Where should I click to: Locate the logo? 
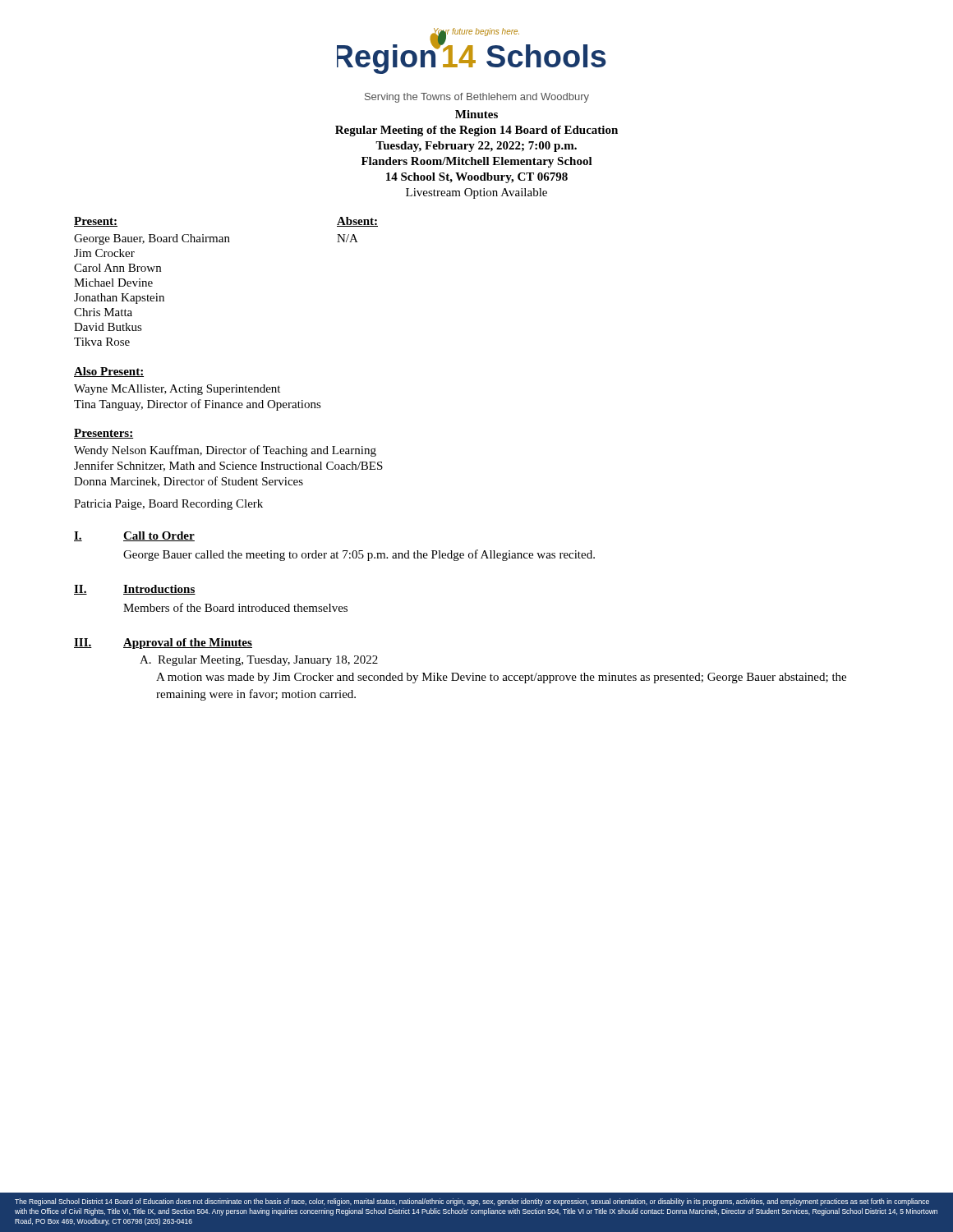coord(476,56)
